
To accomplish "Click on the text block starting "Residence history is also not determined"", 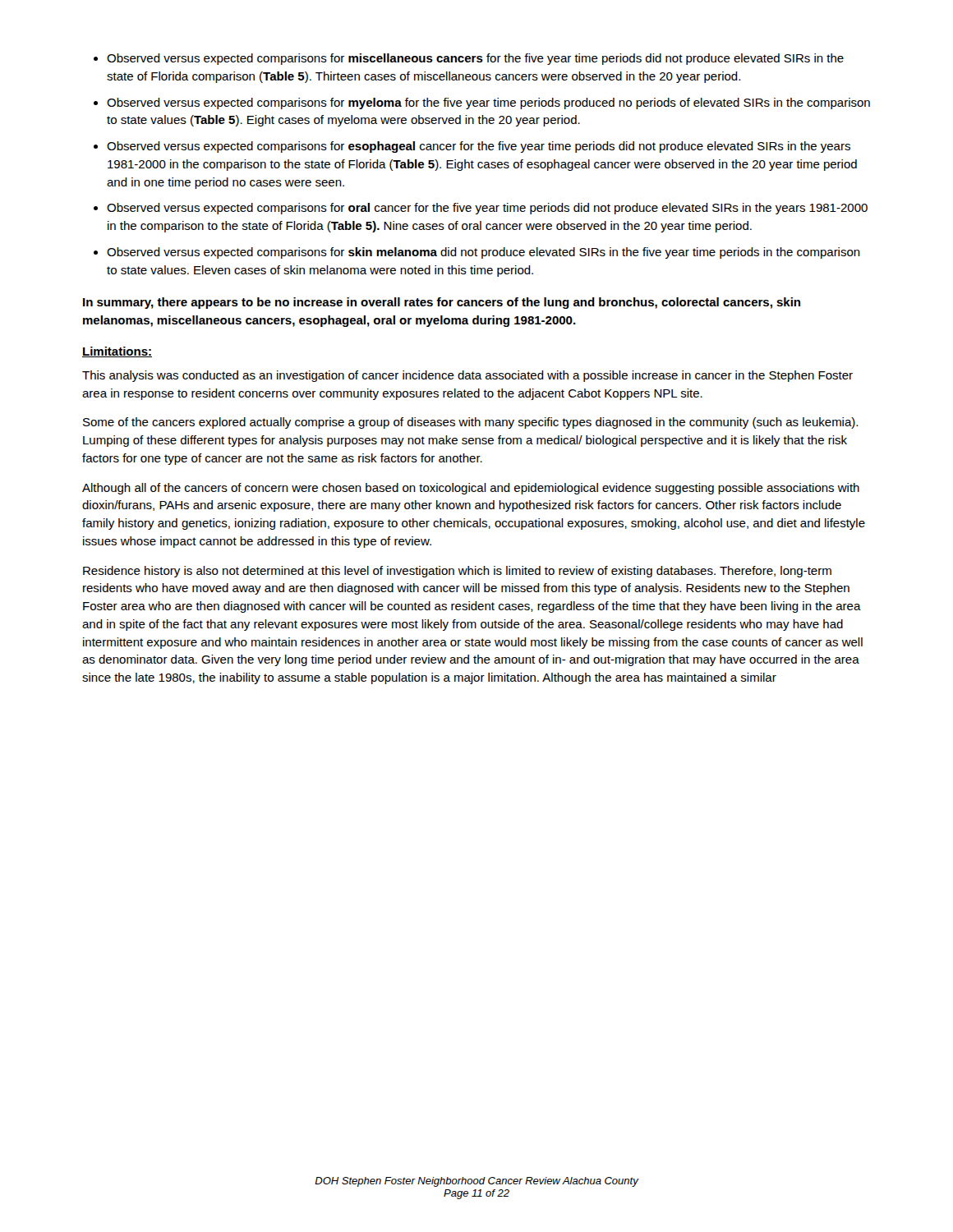I will [x=473, y=624].
